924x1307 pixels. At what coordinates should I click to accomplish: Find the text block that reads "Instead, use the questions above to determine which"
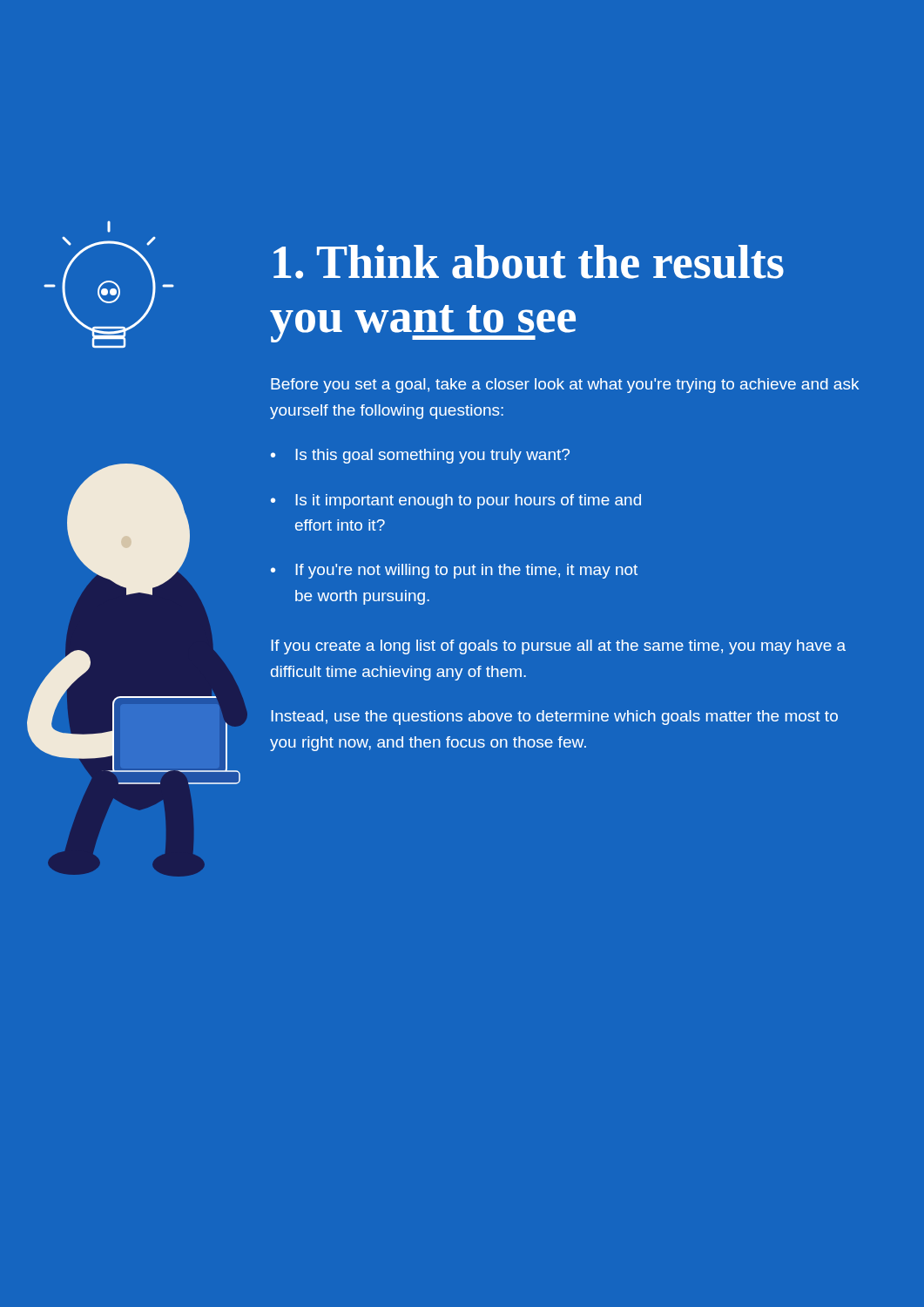pos(554,729)
